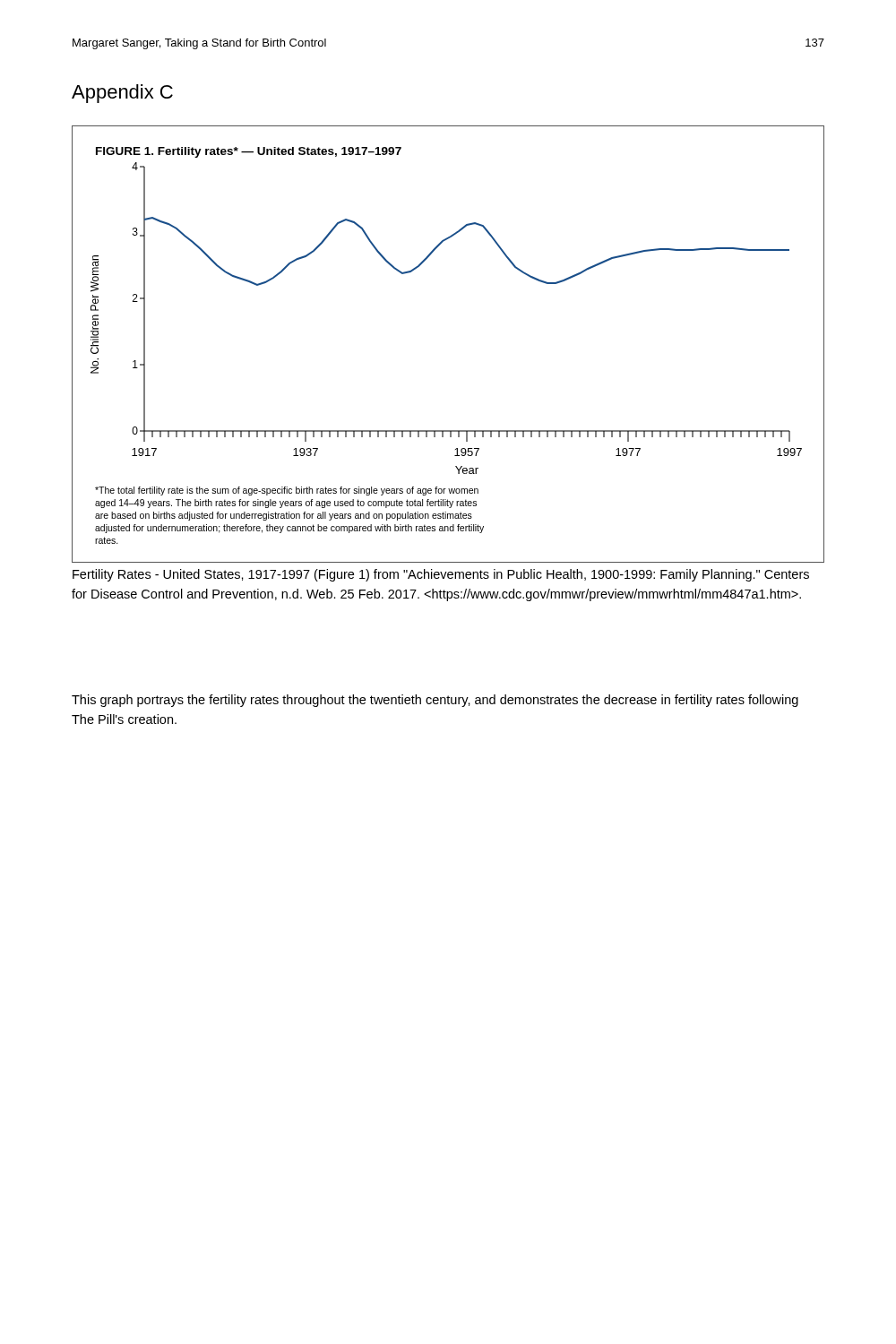Select the line chart
Screen dimensions: 1344x896
click(x=448, y=344)
